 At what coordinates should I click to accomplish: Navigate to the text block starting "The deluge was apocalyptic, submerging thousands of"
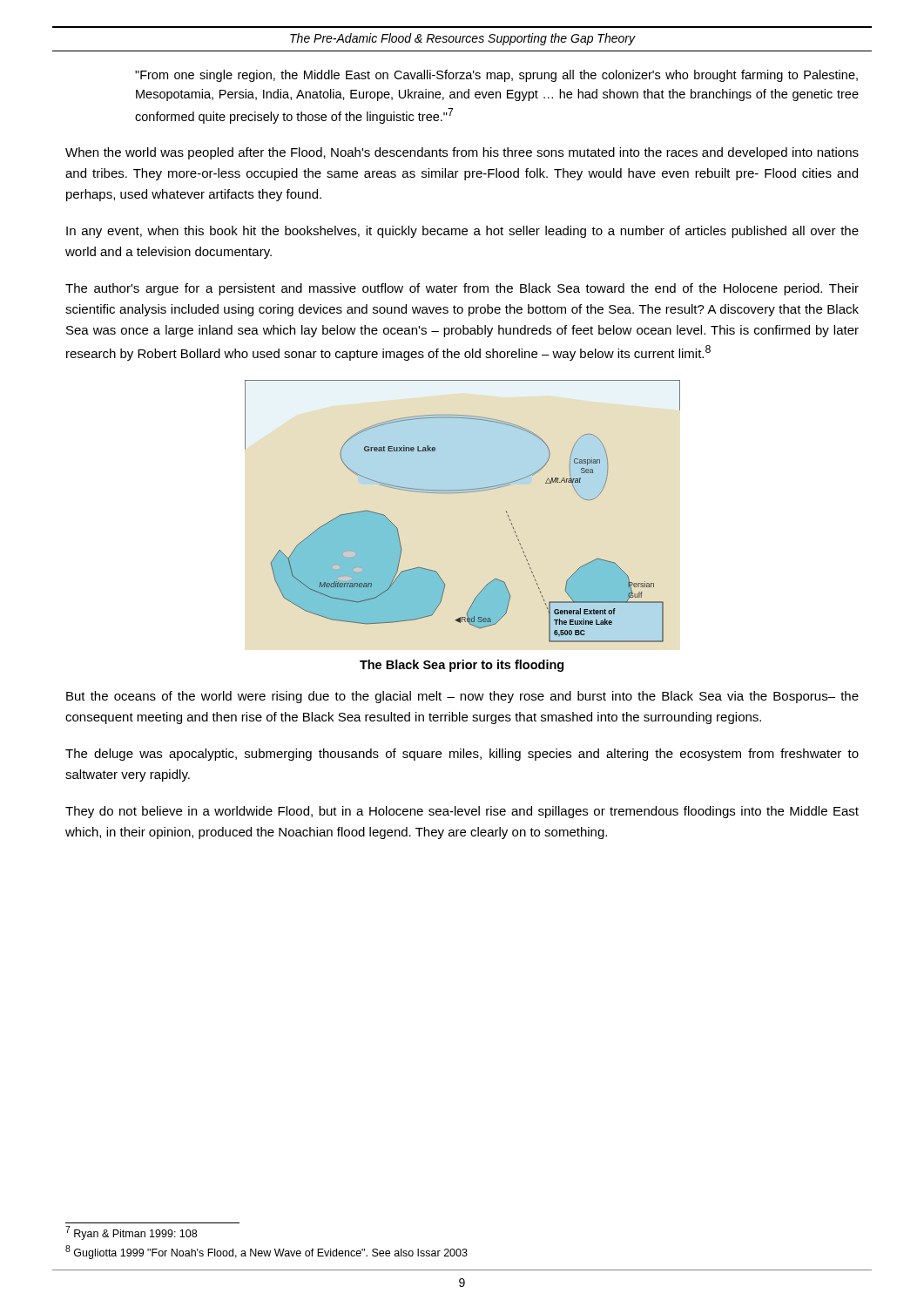click(462, 764)
